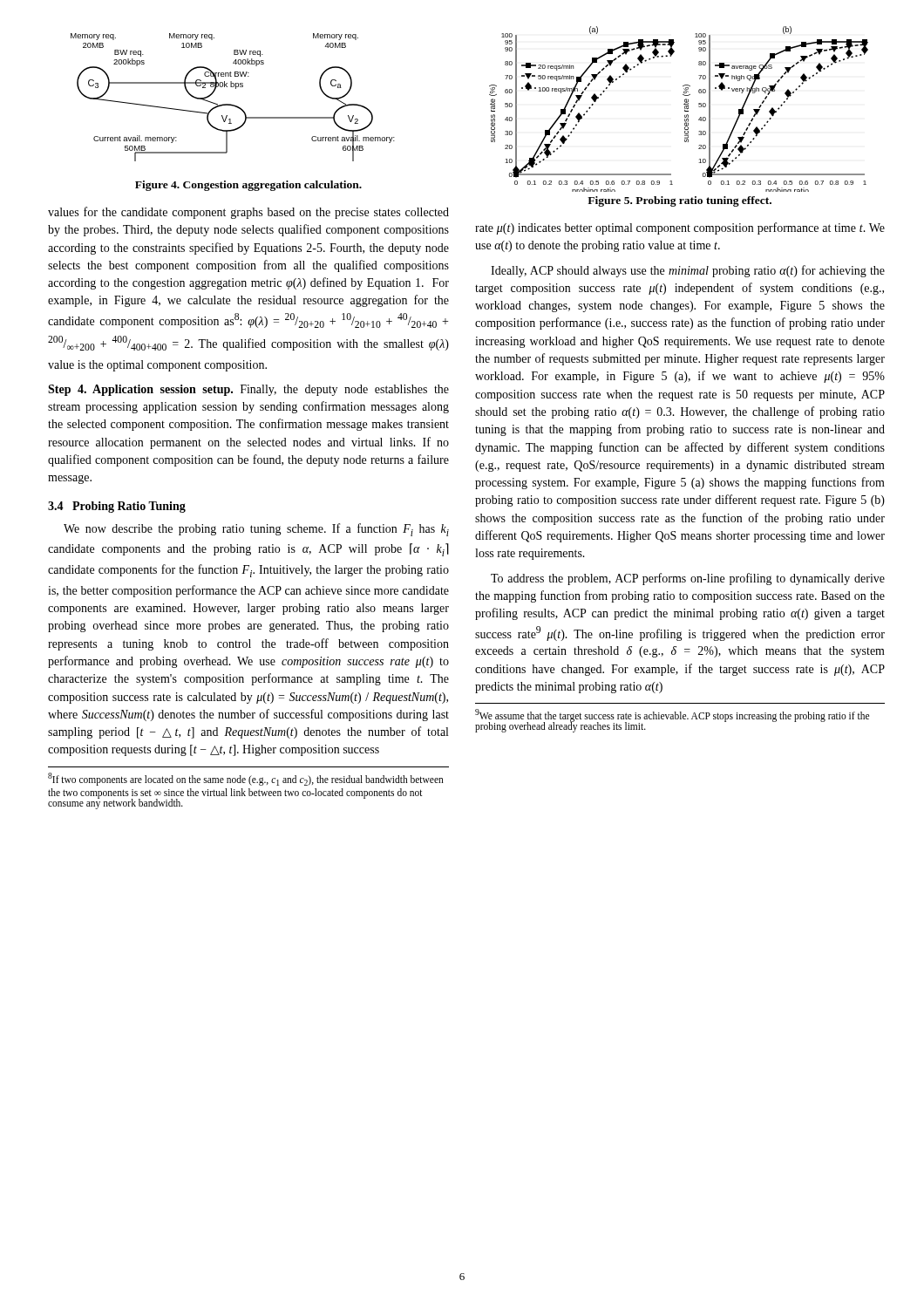The image size is (924, 1308).
Task: Find the text block that says "We now describe the probing"
Action: (248, 640)
